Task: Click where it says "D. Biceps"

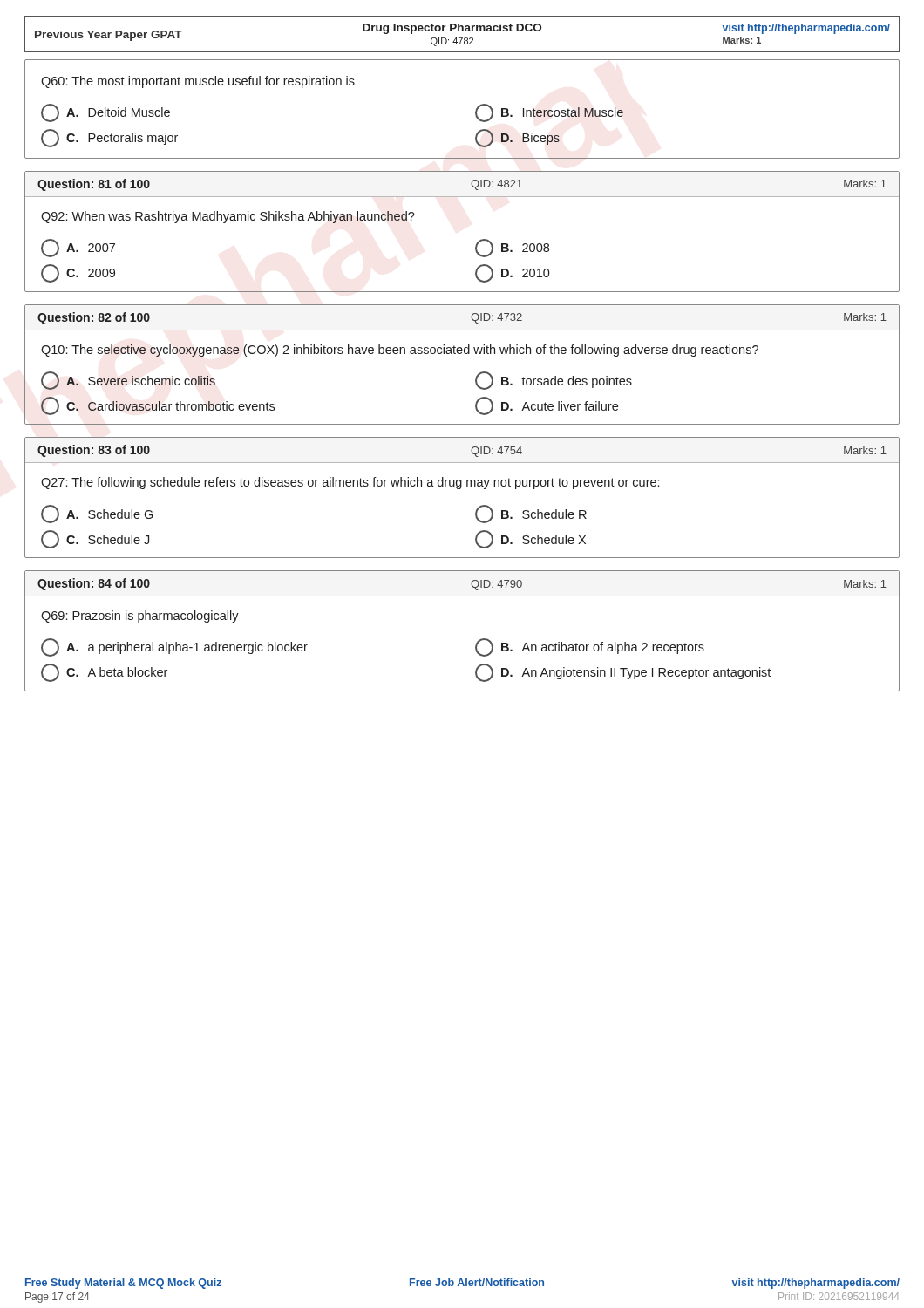Action: (x=517, y=138)
